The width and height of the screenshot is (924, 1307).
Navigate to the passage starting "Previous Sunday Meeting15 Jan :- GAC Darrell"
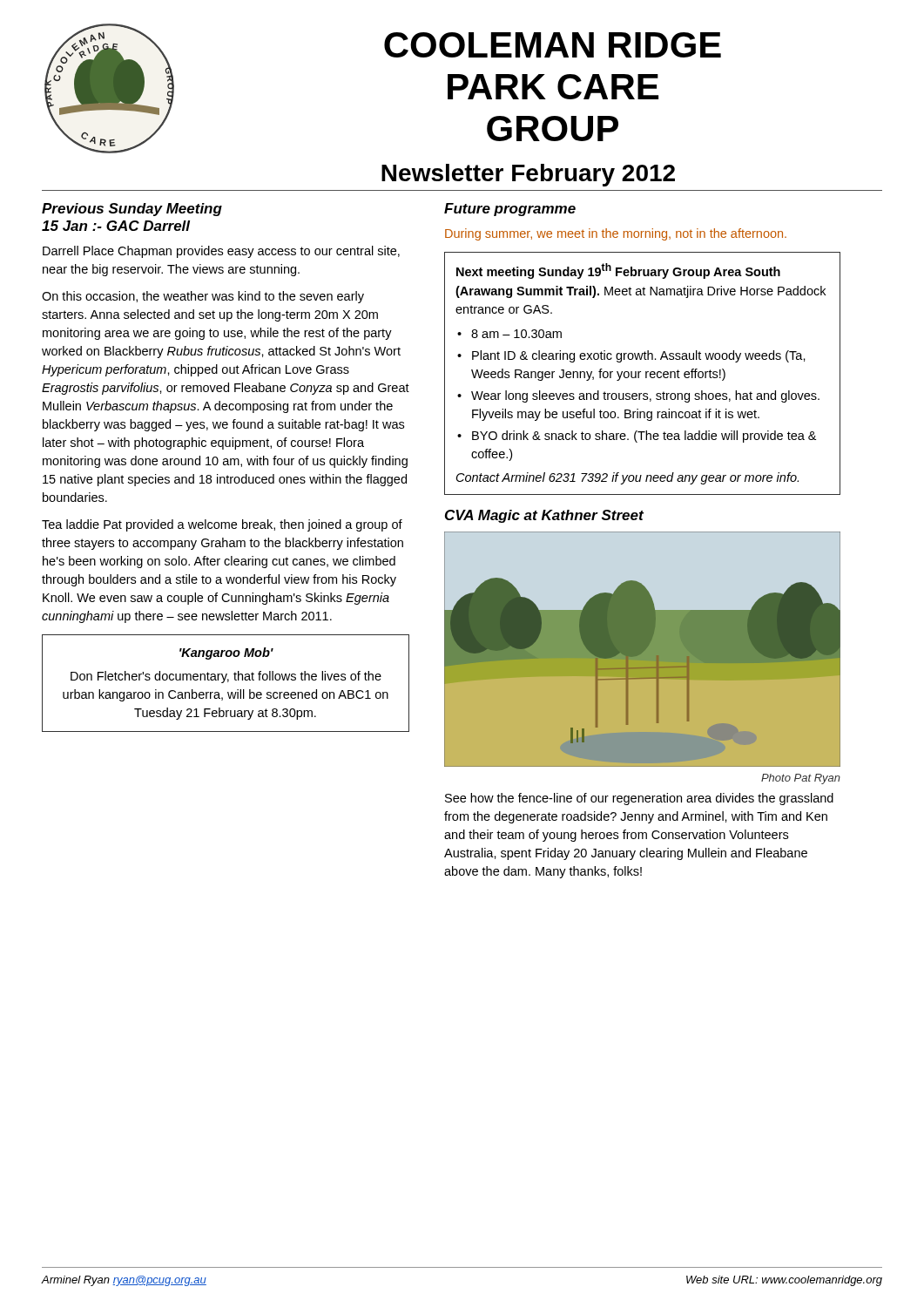(x=226, y=218)
